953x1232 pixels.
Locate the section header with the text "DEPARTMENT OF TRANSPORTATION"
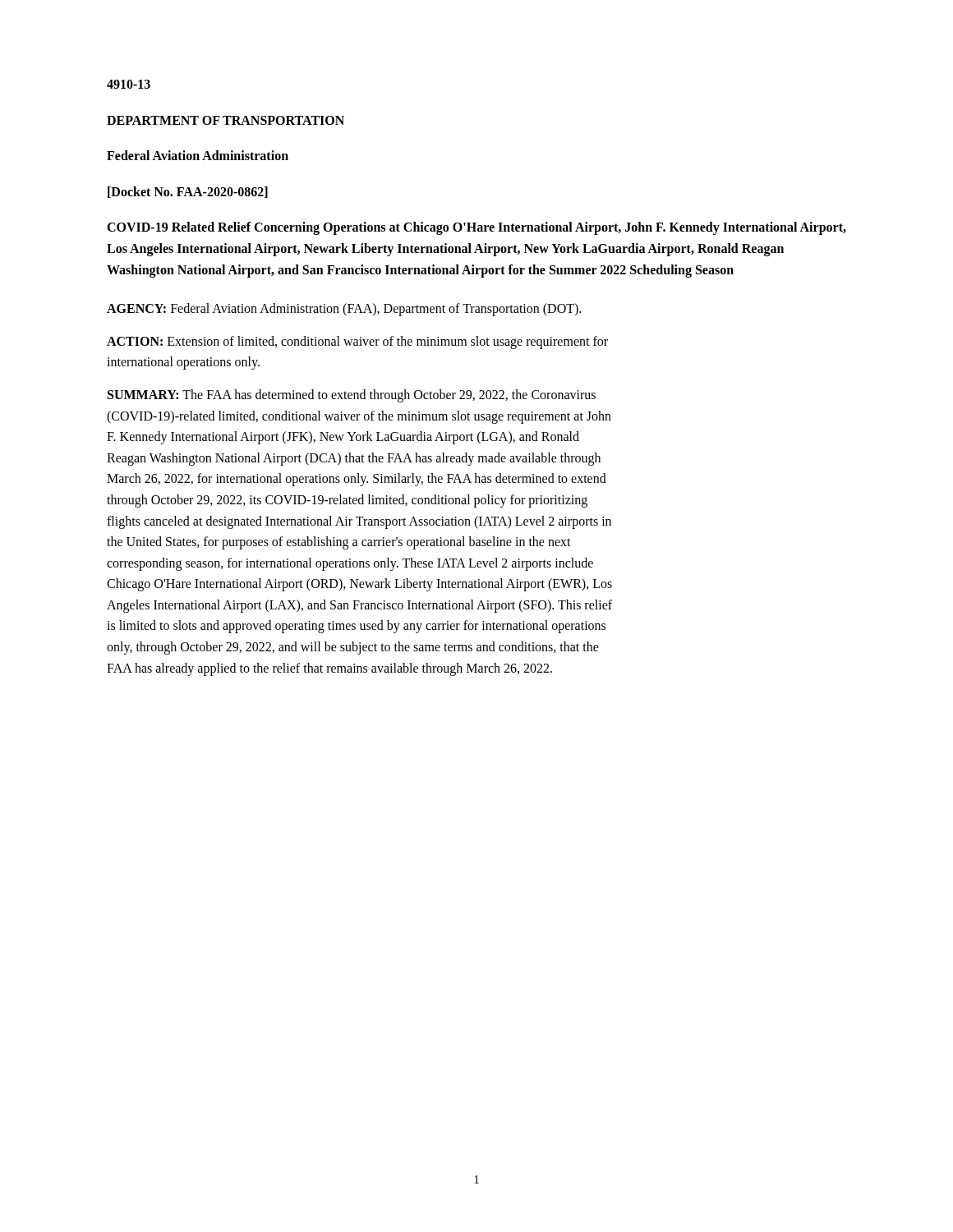click(226, 120)
